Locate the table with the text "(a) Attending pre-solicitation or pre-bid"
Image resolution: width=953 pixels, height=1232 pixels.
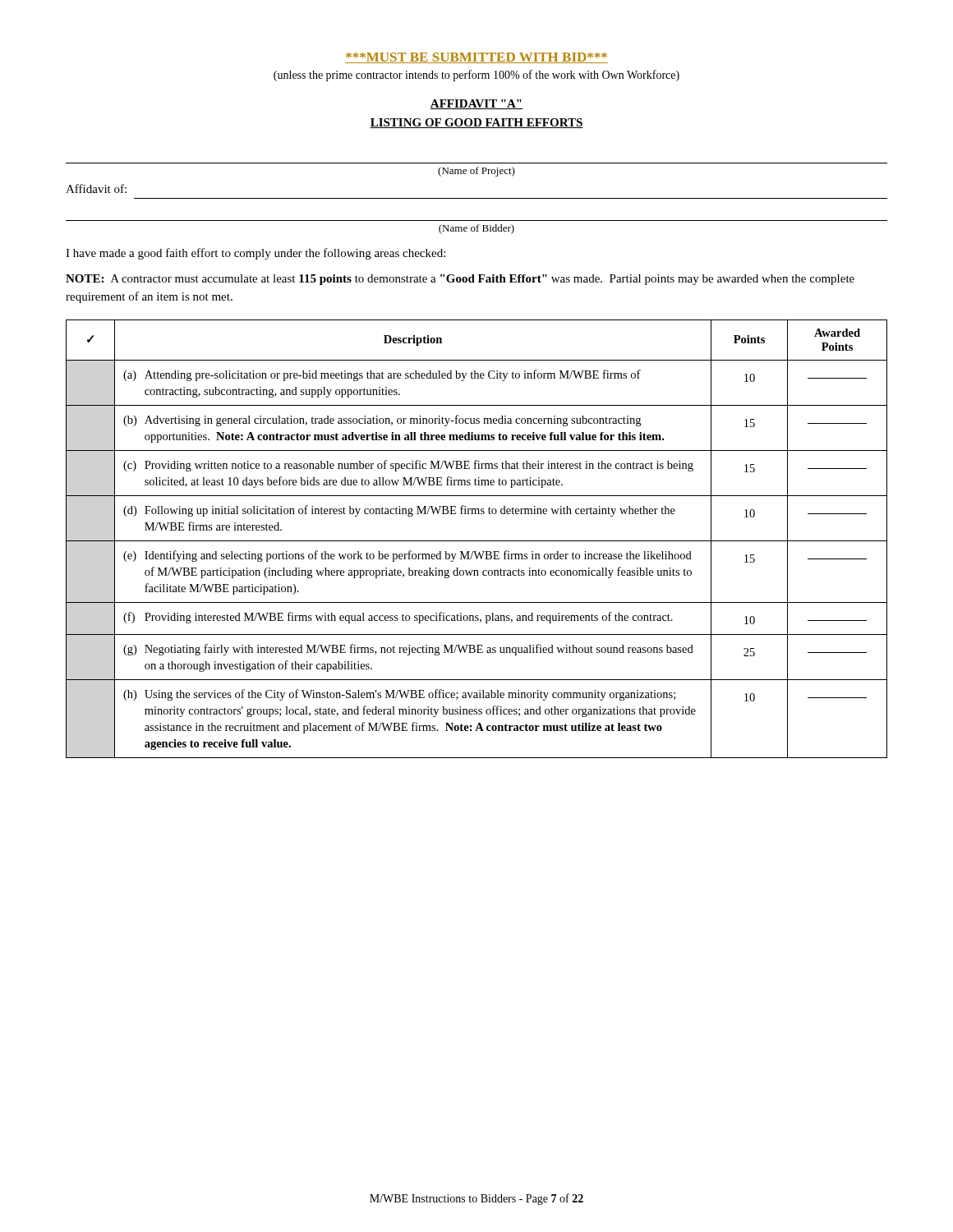click(476, 538)
